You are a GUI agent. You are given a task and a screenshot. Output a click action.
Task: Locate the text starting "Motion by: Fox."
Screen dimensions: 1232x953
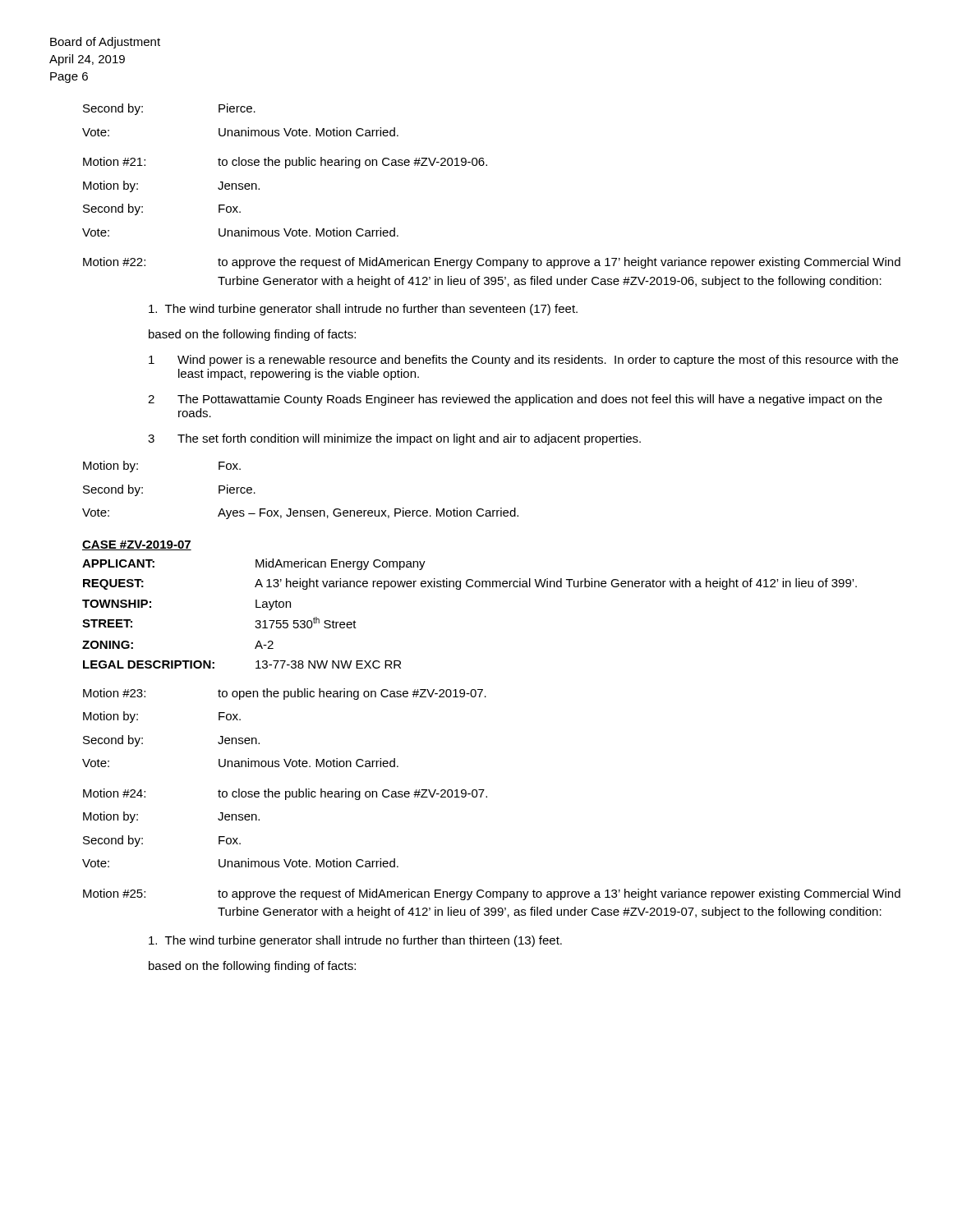[x=107, y=466]
